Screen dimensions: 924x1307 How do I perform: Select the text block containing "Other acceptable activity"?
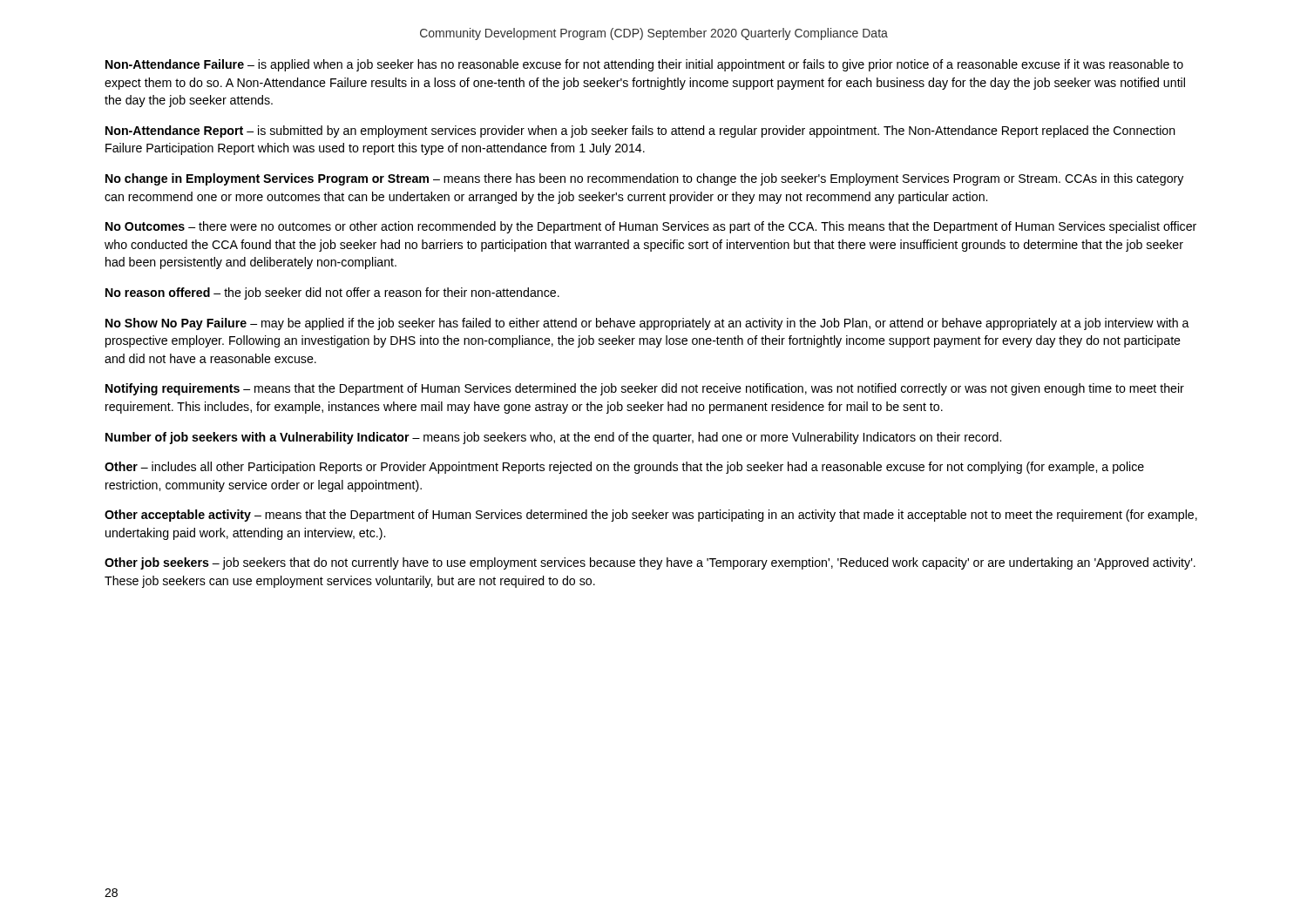pyautogui.click(x=651, y=524)
